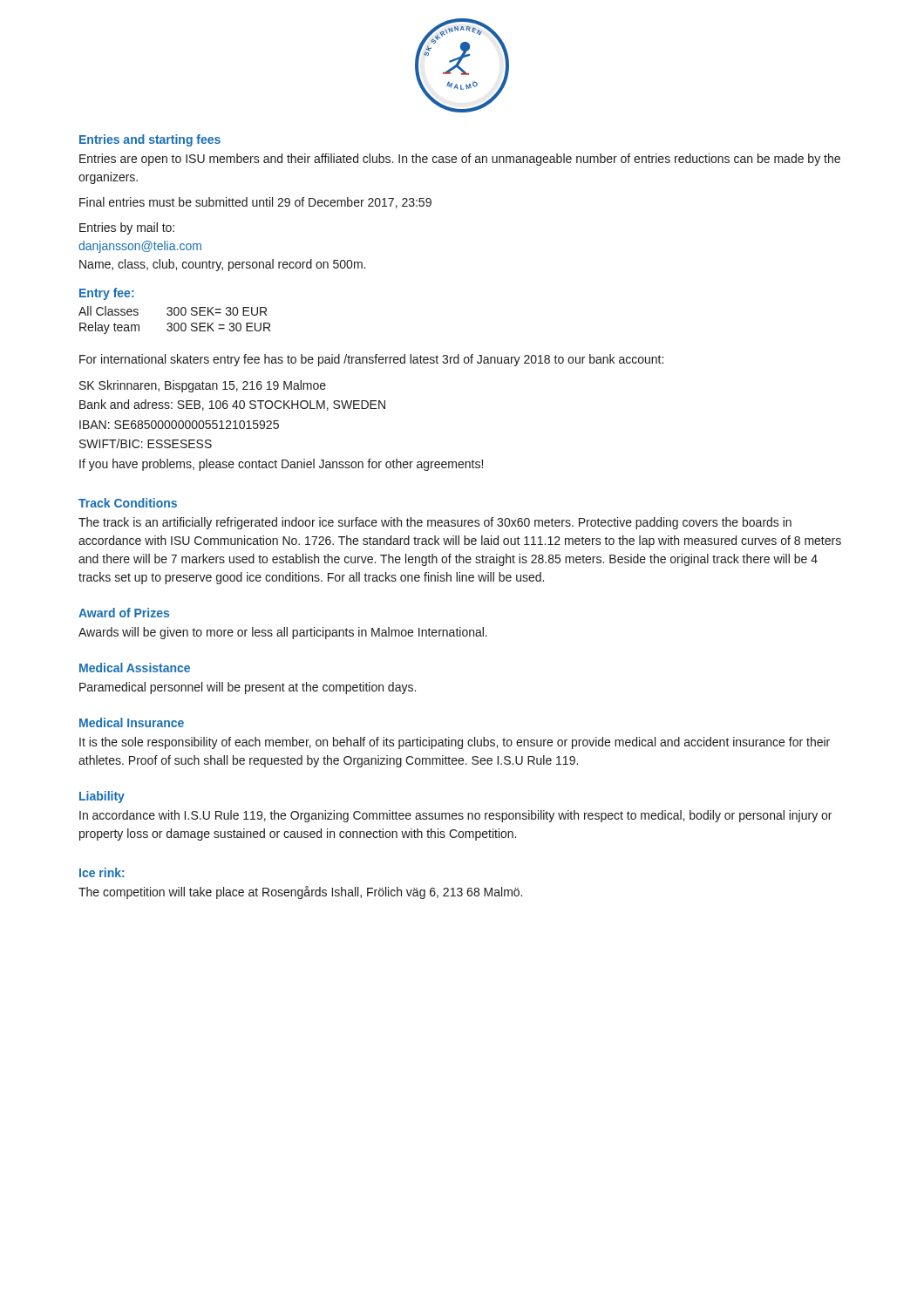Navigate to the text block starting "Entry fee:"
The height and width of the screenshot is (1308, 924).
[x=107, y=293]
